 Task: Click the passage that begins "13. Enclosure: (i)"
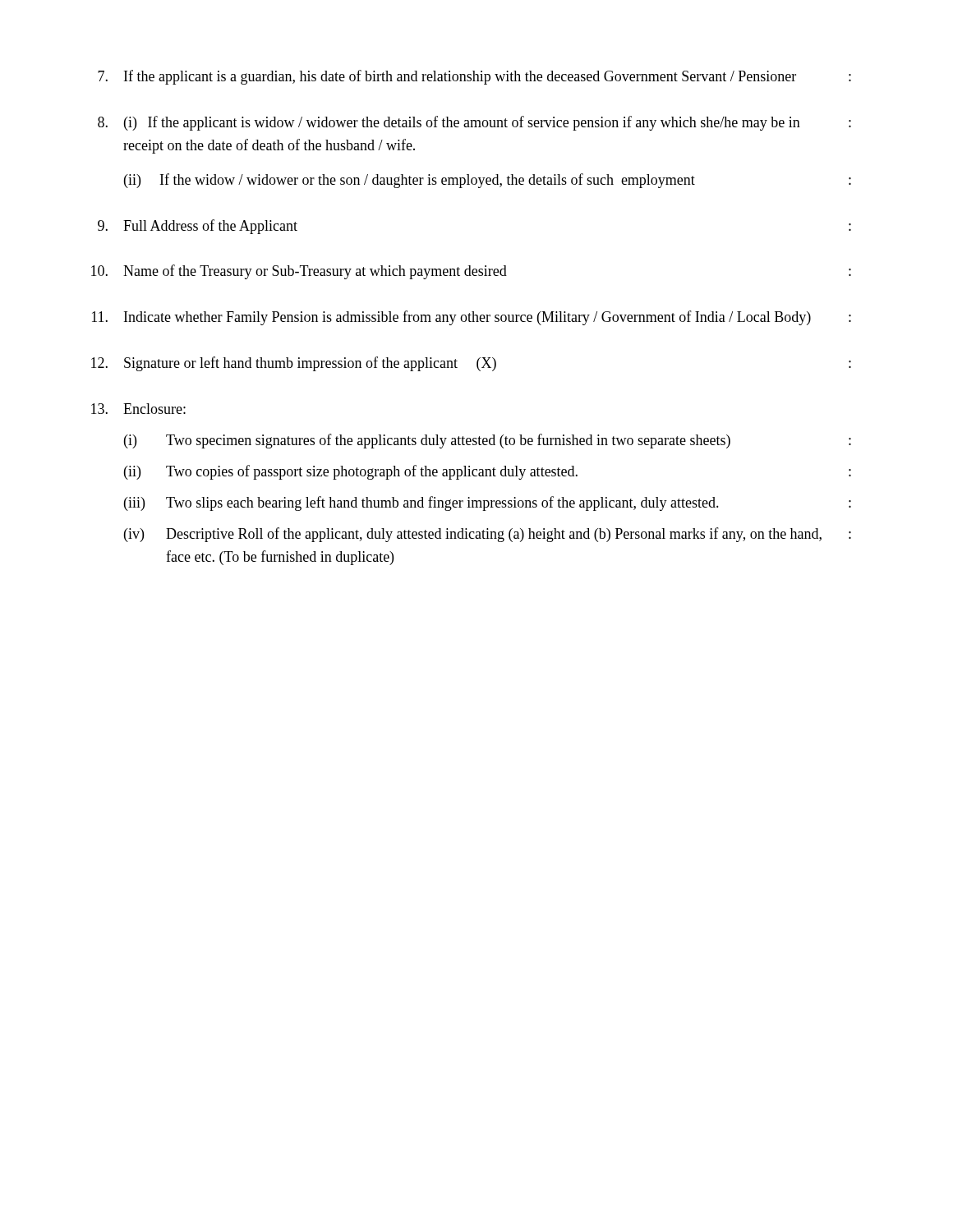point(468,484)
